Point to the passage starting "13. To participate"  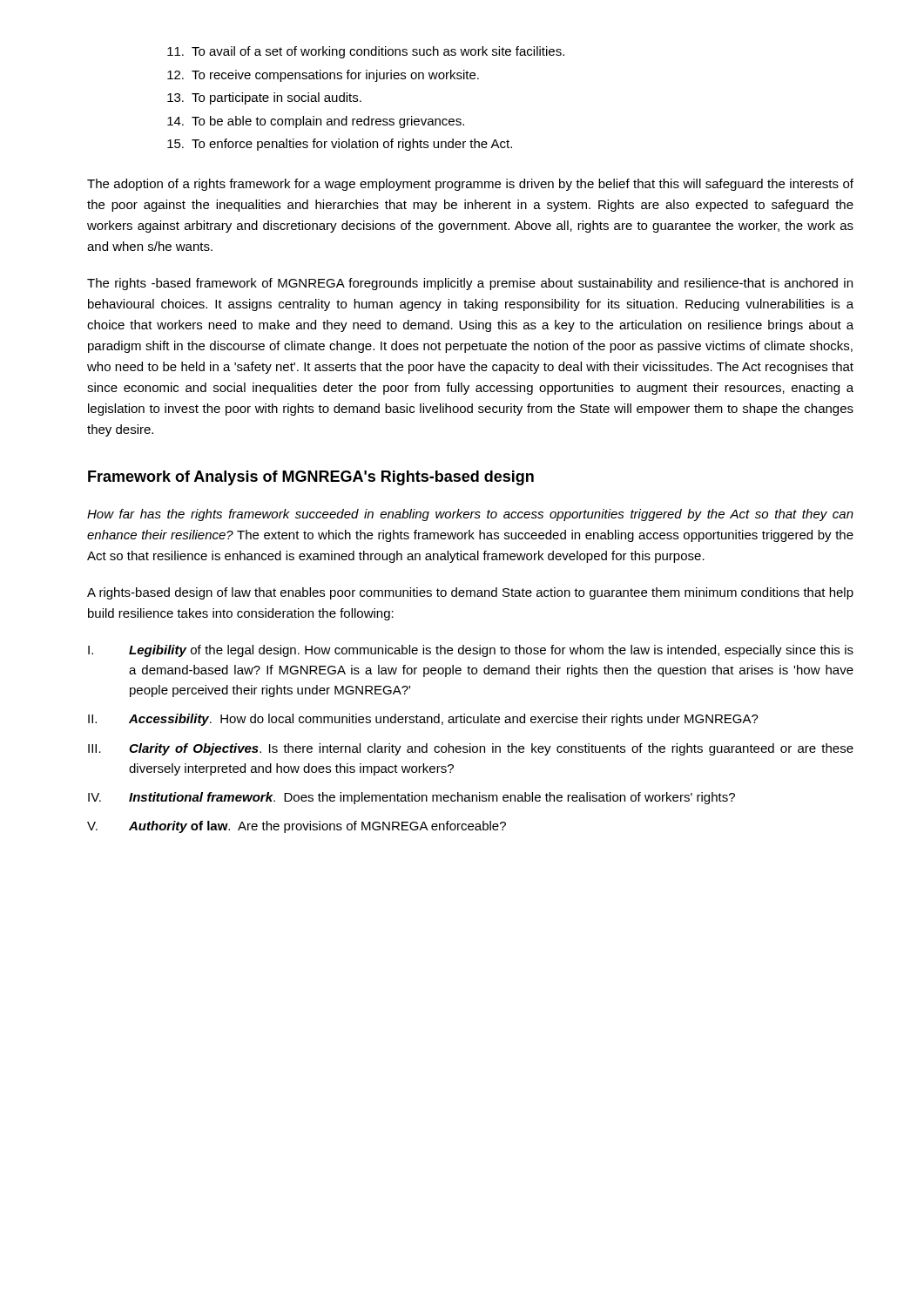coord(260,98)
